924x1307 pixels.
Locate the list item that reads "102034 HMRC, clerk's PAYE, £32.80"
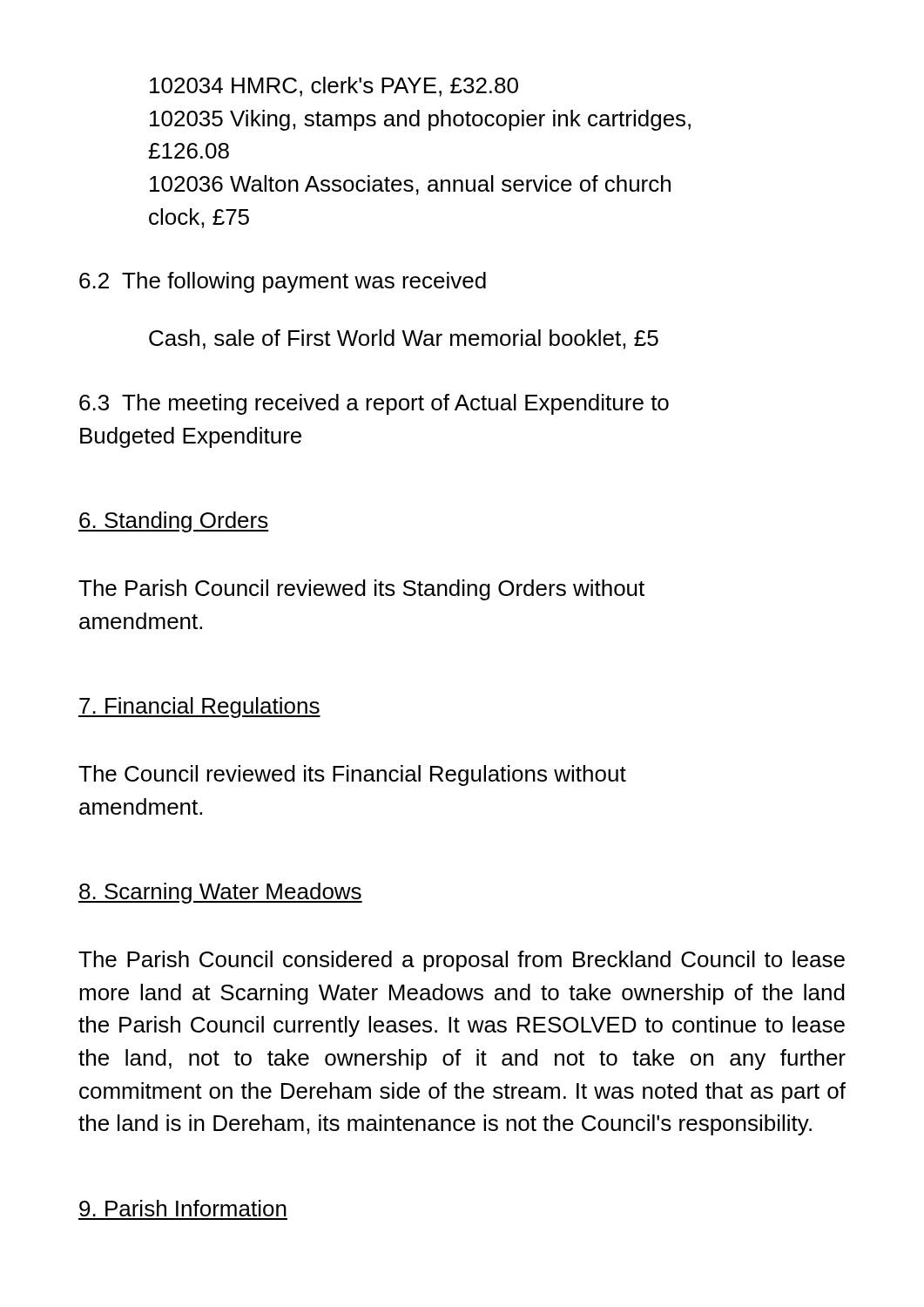pyautogui.click(x=497, y=86)
